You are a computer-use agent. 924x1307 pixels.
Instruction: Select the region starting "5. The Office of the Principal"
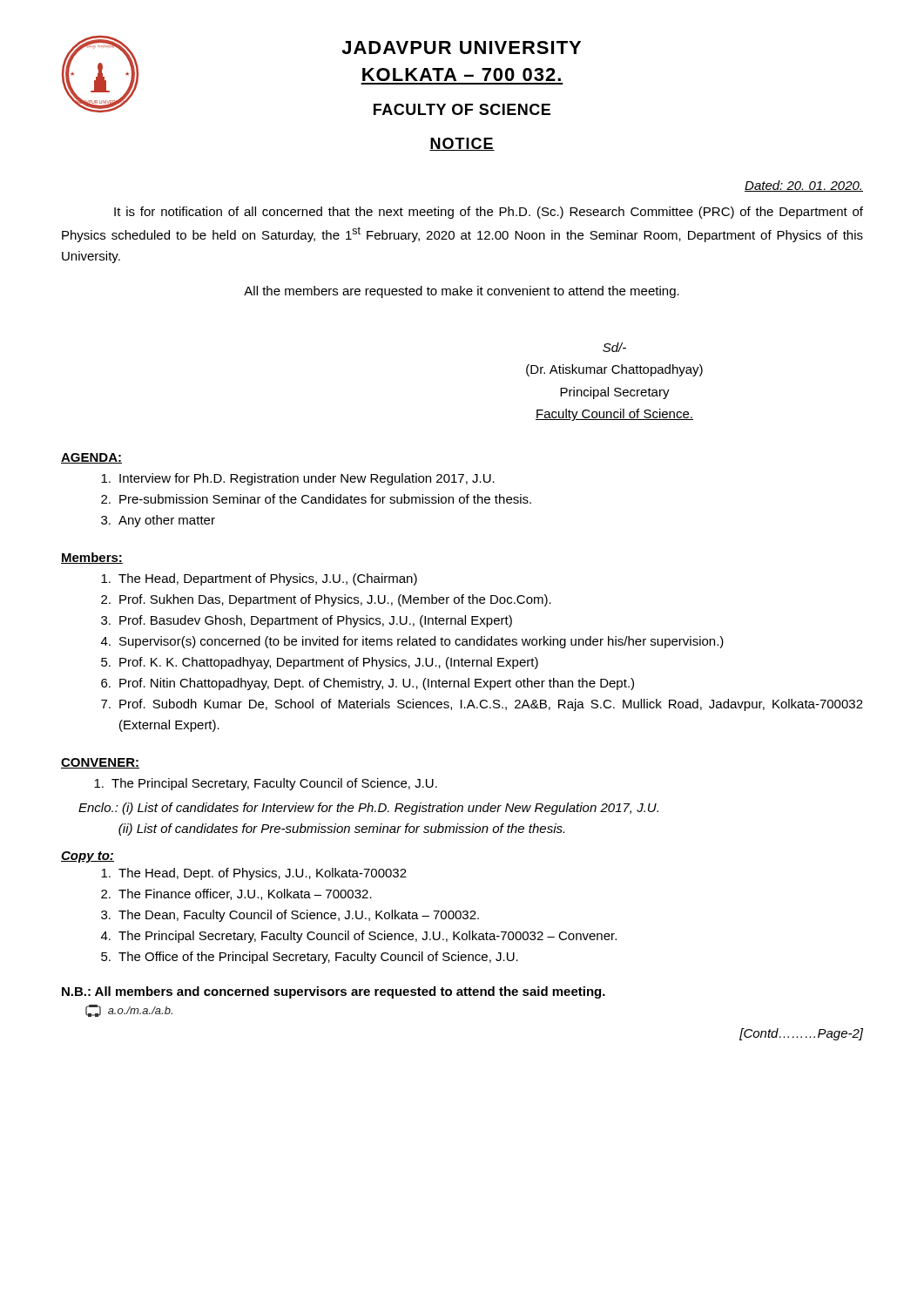(x=475, y=956)
